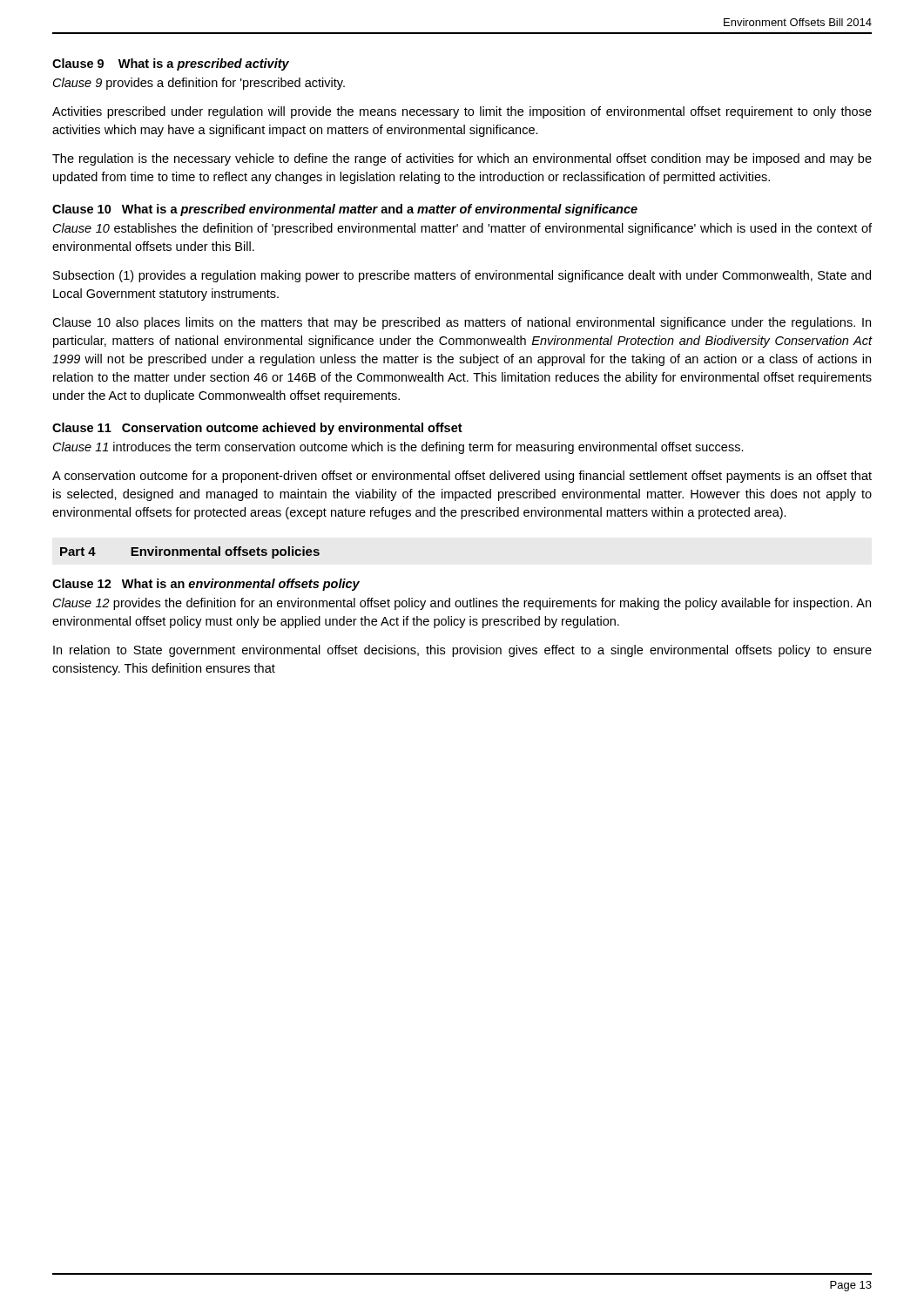The image size is (924, 1307).
Task: Find the block starting "A conservation outcome for a proponent-driven offset"
Action: tap(462, 494)
